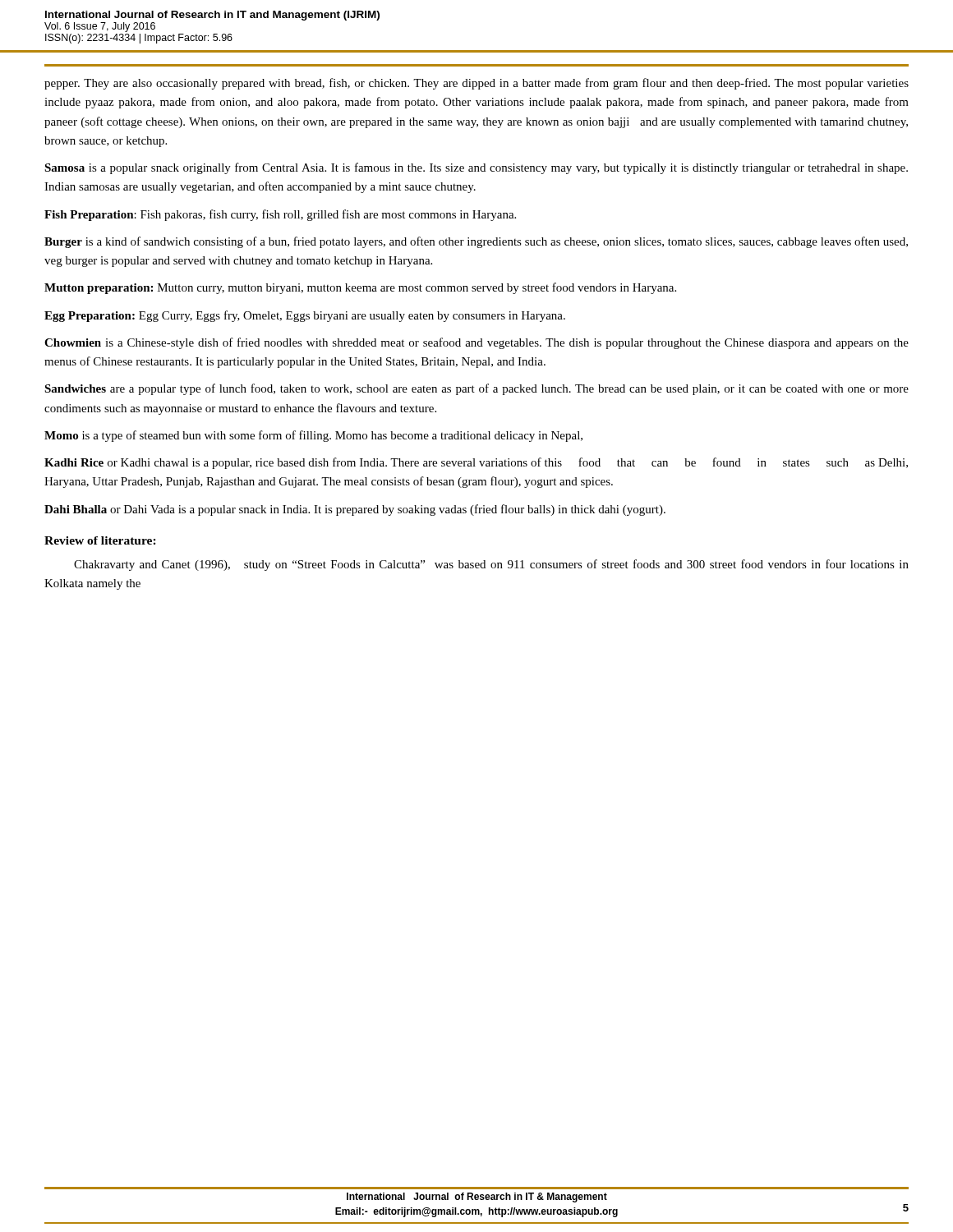Screen dimensions: 1232x953
Task: Find the block on this page that starts "Kadhi Rice or Kadhi chawal"
Action: [x=476, y=472]
